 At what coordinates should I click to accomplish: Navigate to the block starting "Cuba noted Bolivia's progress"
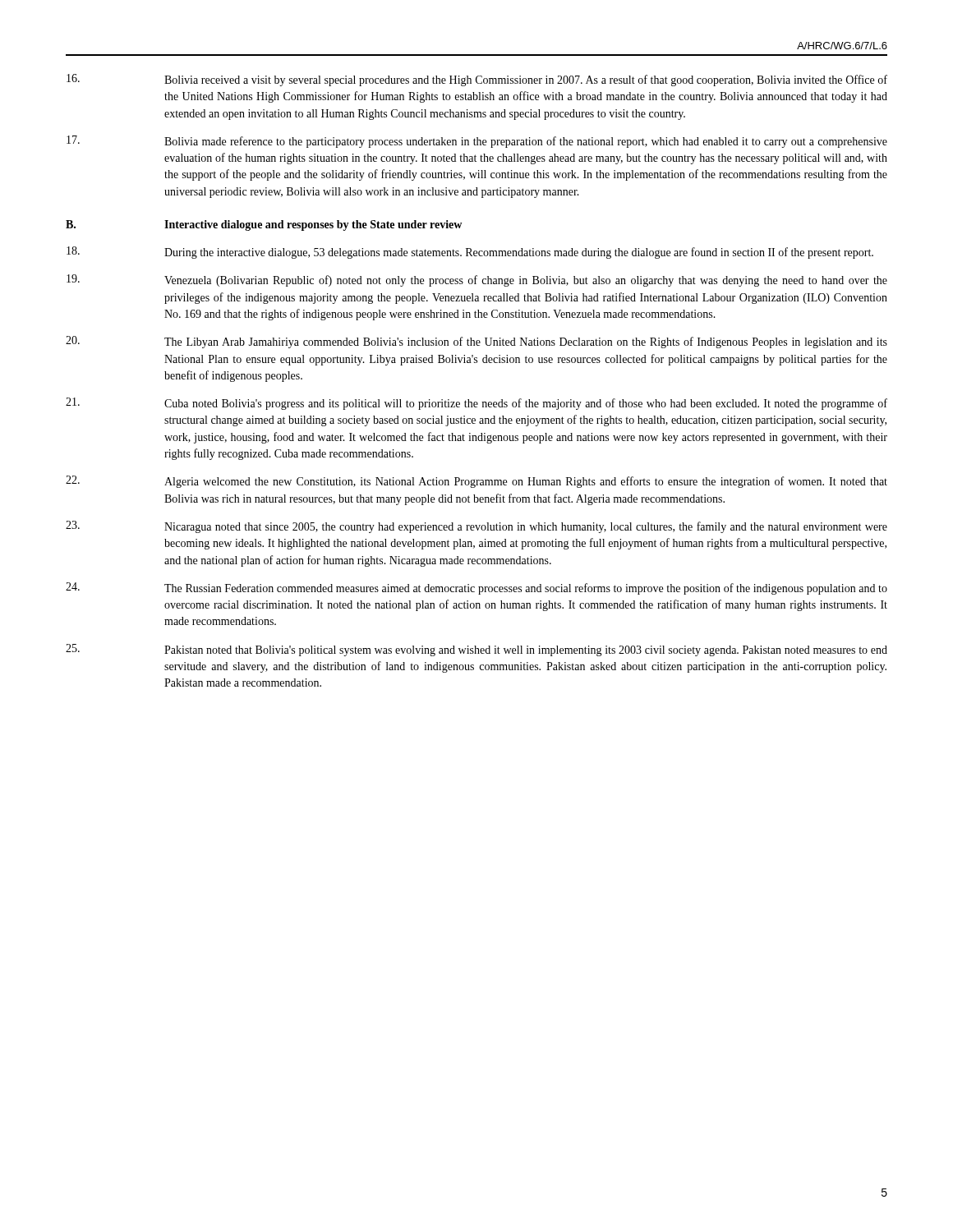(476, 429)
